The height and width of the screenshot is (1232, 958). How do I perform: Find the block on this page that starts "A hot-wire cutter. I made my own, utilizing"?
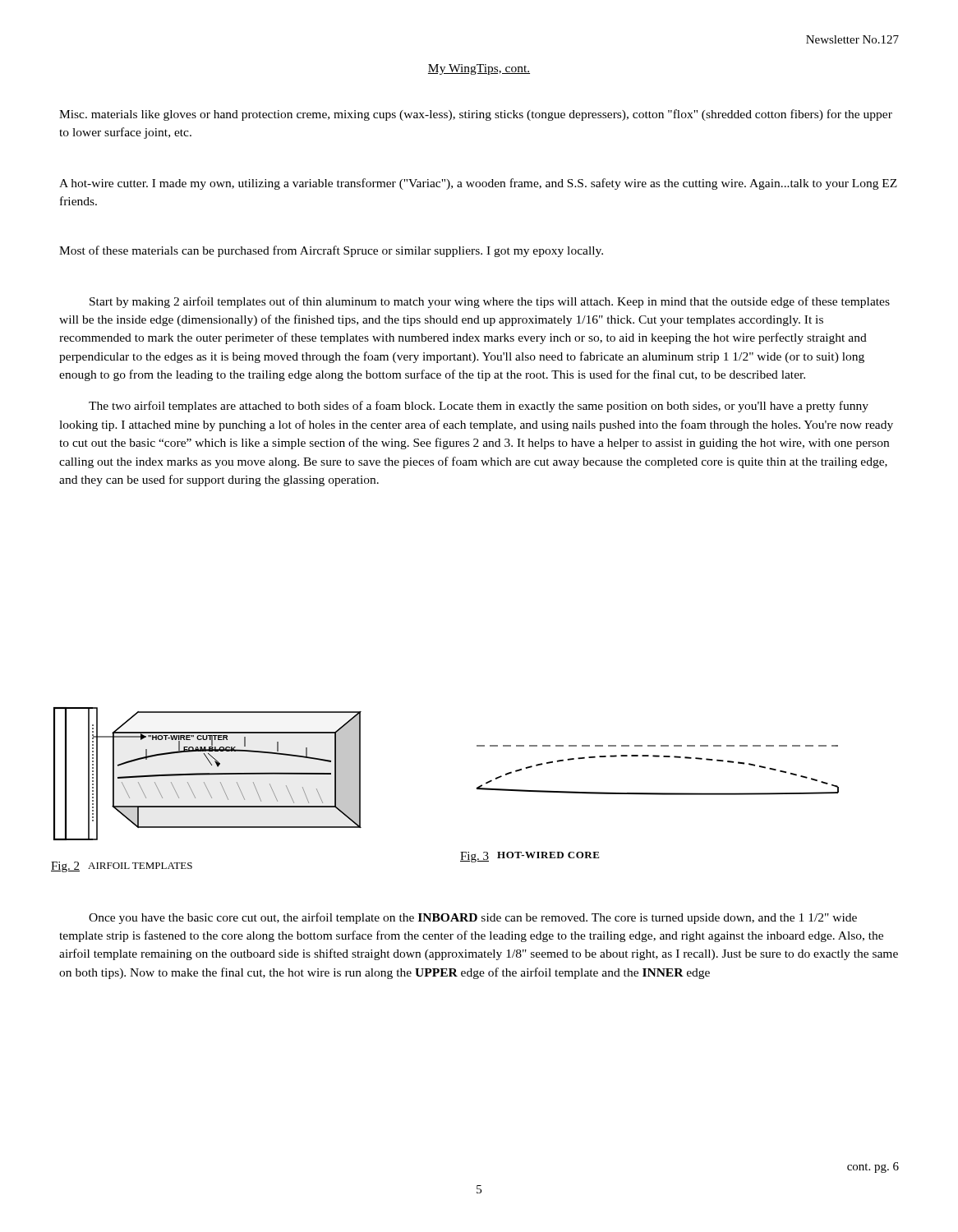479,192
